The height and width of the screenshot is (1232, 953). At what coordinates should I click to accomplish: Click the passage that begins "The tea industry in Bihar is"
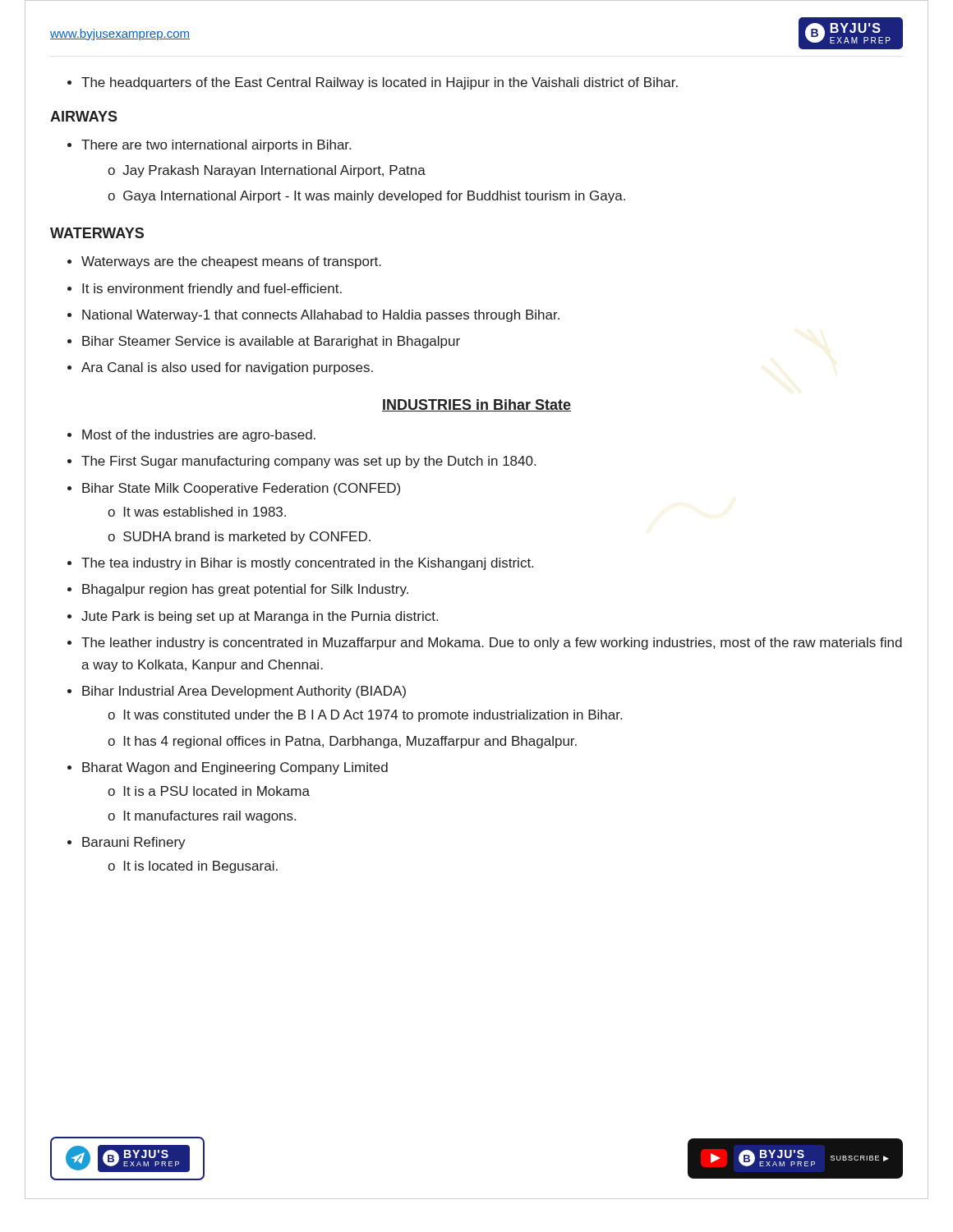coord(308,563)
